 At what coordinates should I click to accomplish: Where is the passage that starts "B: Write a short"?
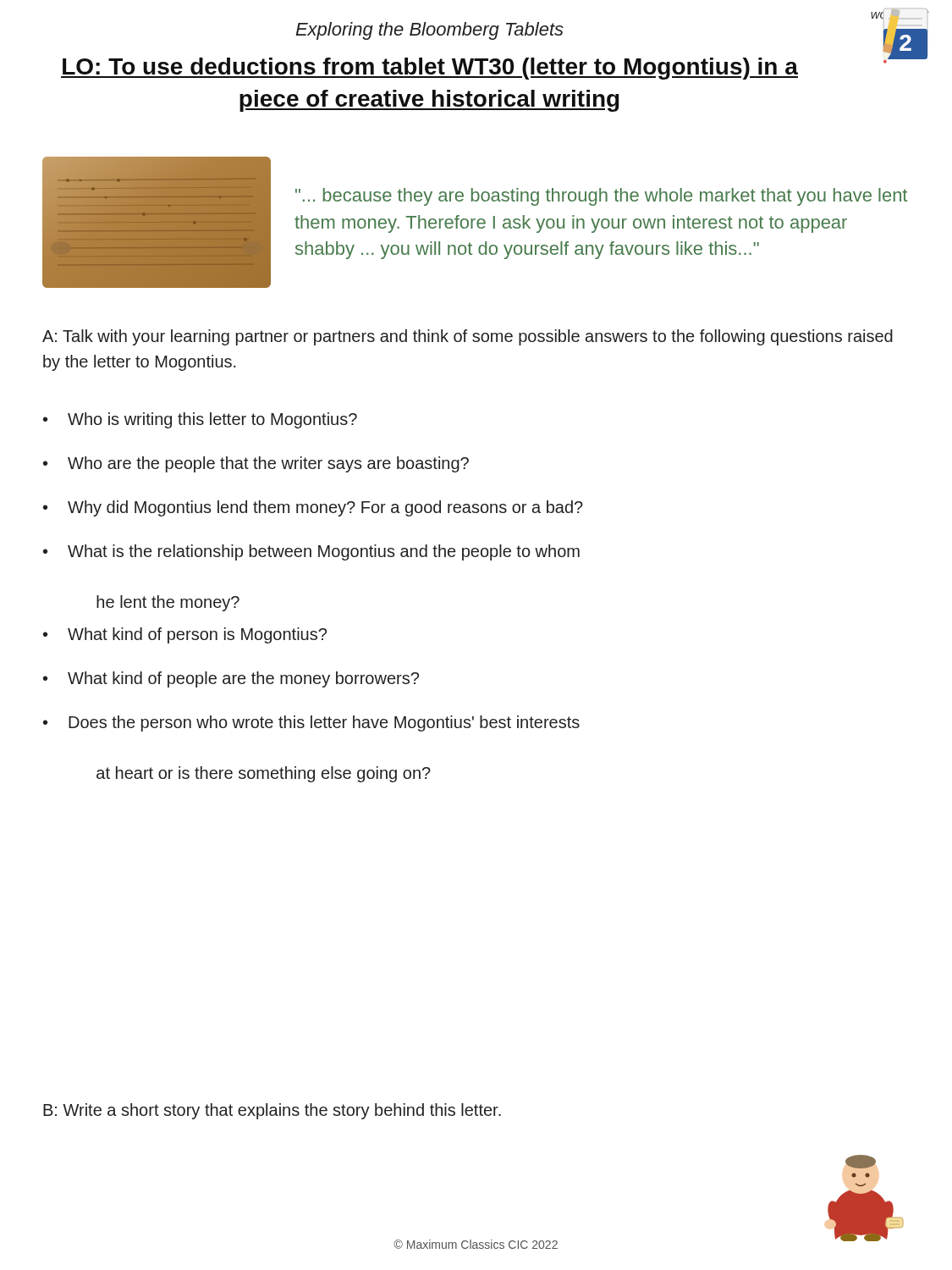272,1110
